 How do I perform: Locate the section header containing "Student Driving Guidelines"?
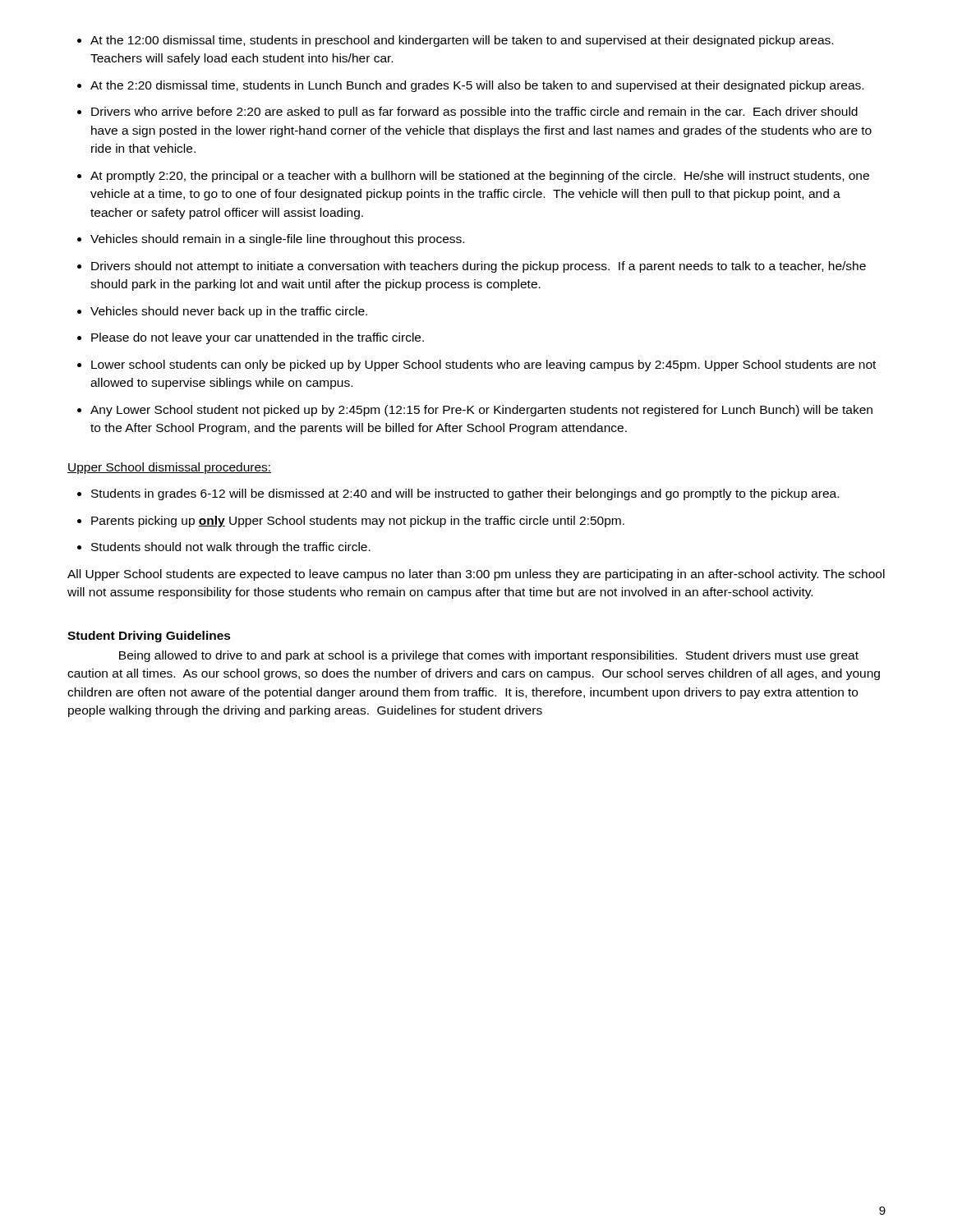[149, 635]
